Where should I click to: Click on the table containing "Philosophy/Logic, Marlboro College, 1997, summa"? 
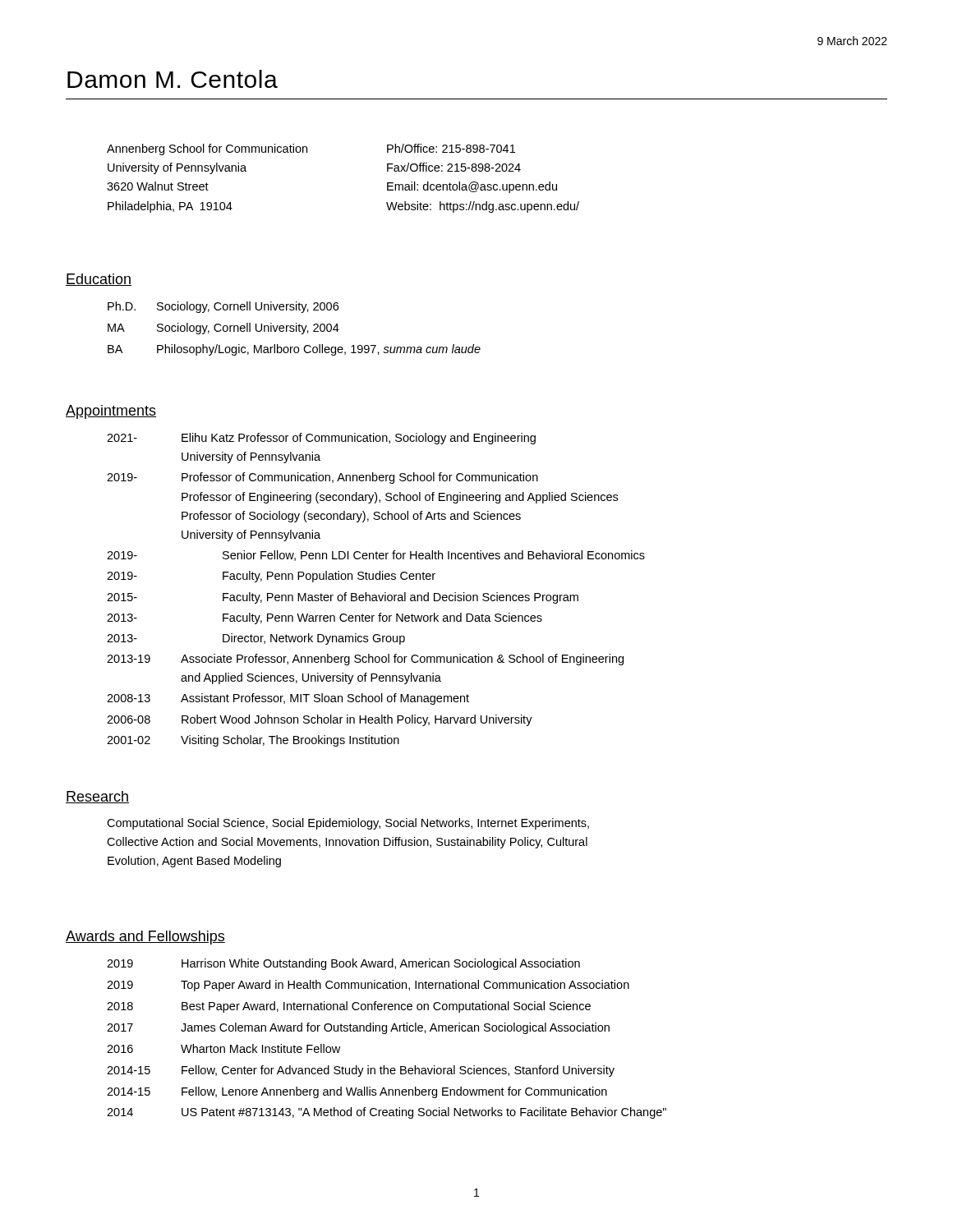[x=476, y=328]
